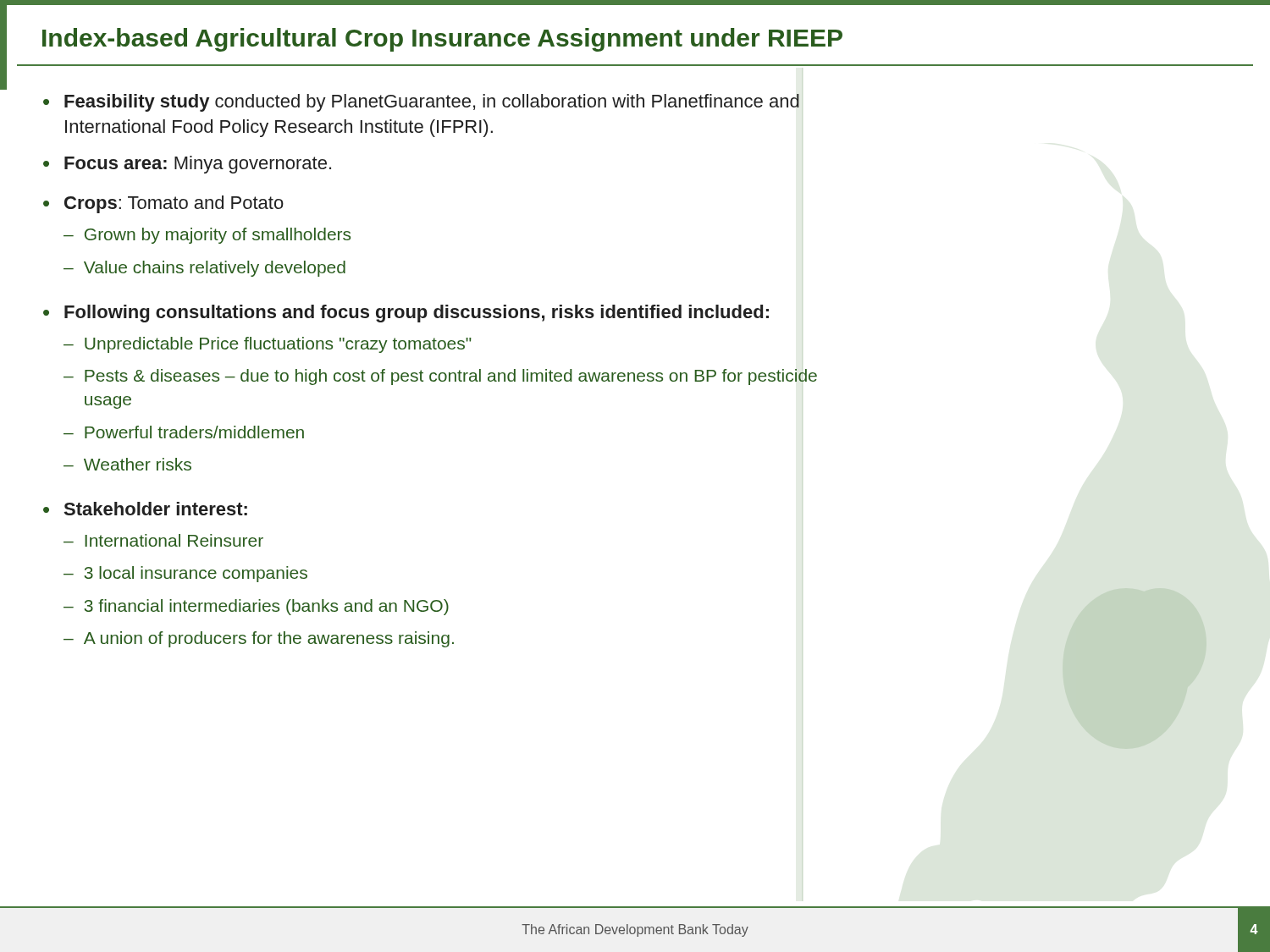Click the passage that begins "– Pests & diseases – due to"
The width and height of the screenshot is (1270, 952).
click(x=447, y=388)
